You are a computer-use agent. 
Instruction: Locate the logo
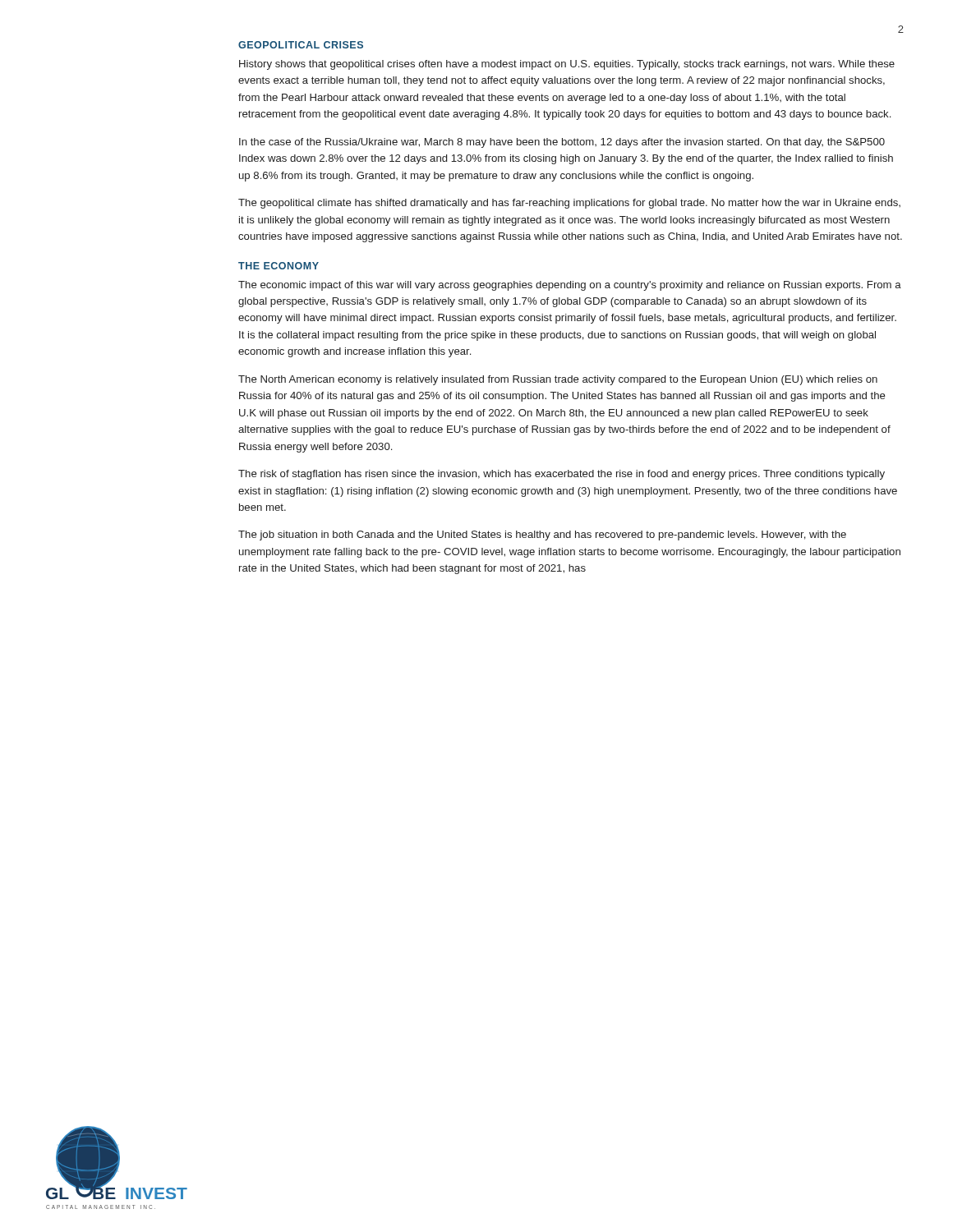[x=119, y=1164]
